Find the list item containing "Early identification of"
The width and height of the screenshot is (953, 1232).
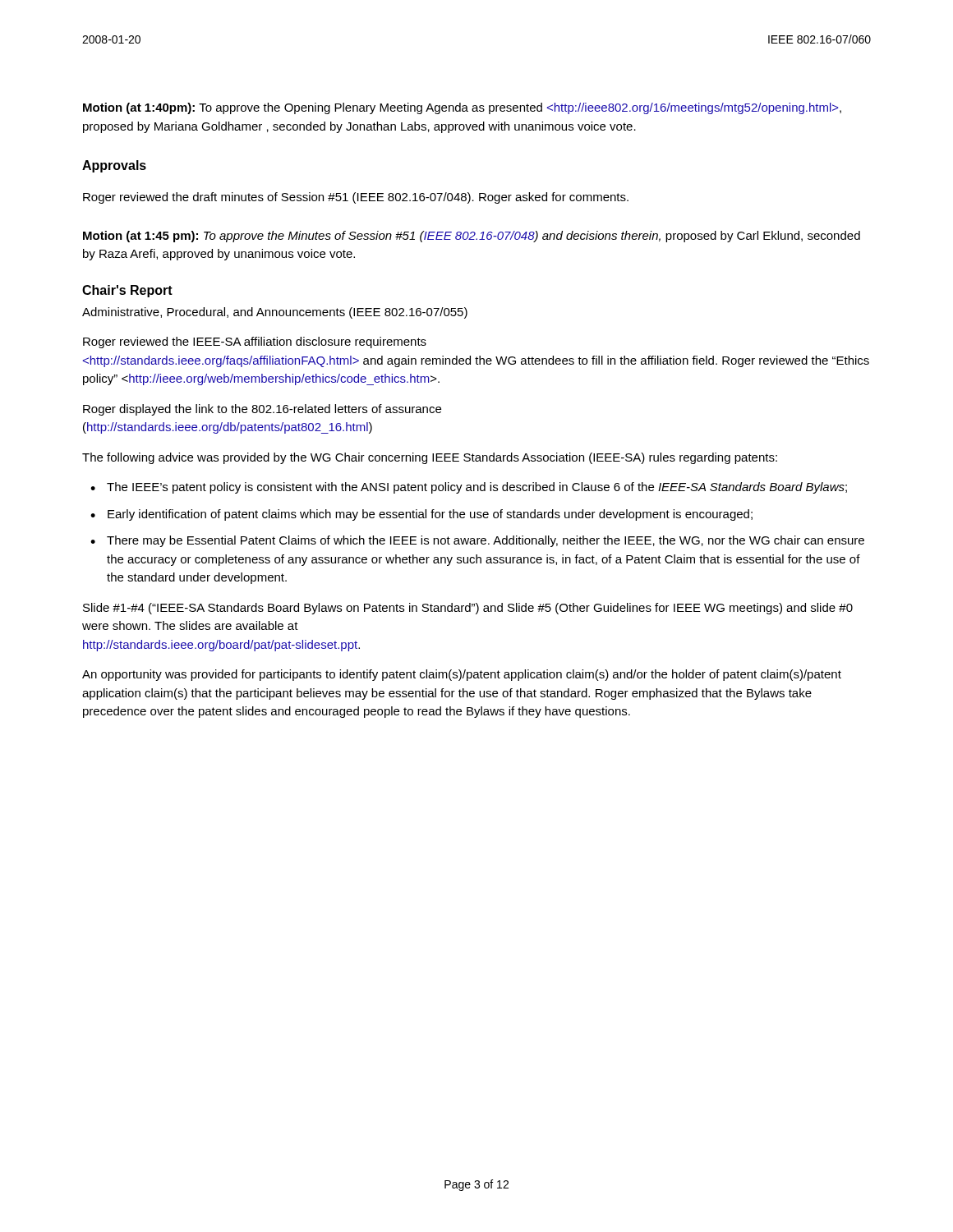[430, 513]
